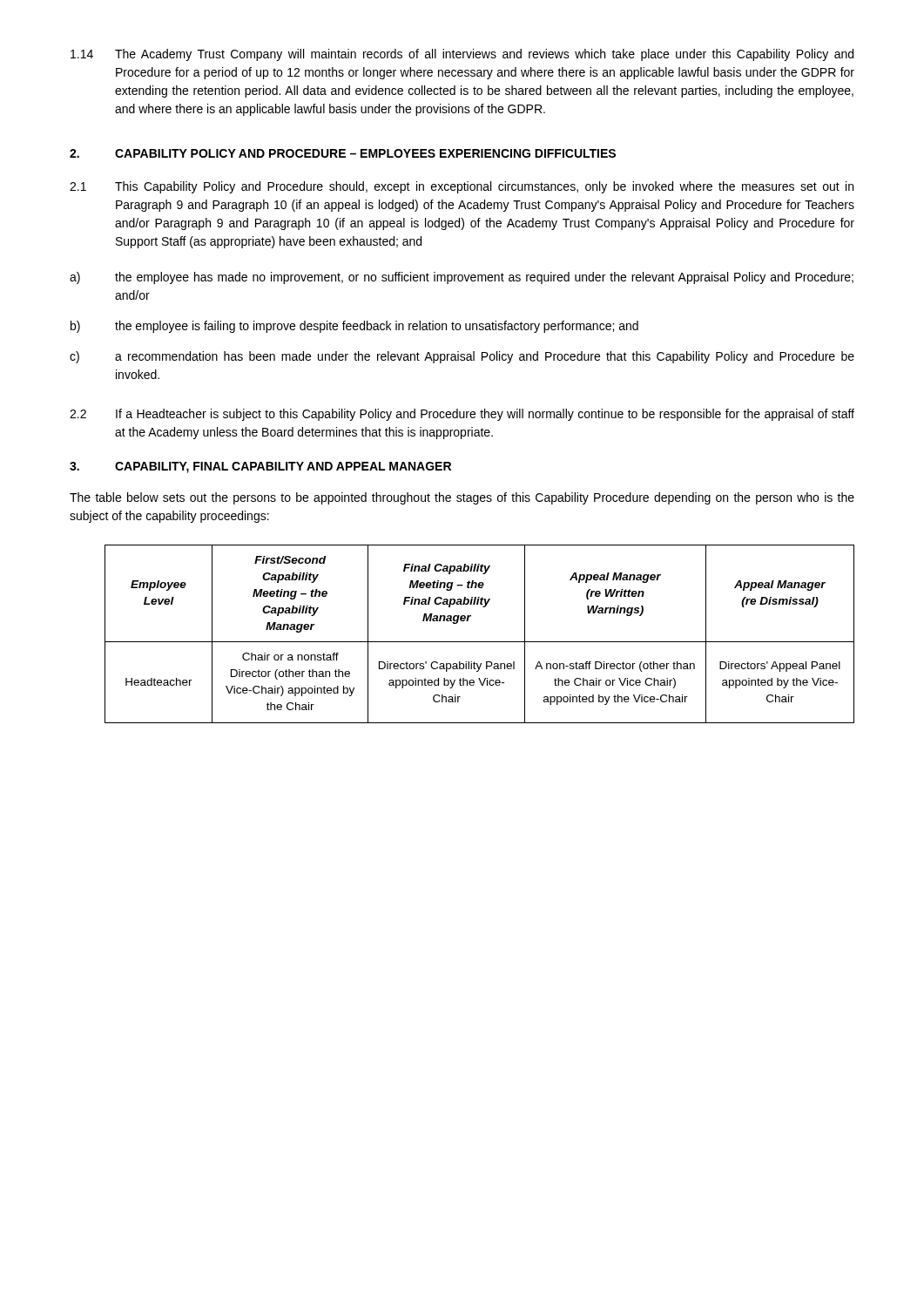The height and width of the screenshot is (1307, 924).
Task: Locate the block starting "2. CAPABILITY POLICY AND PROCEDURE –"
Action: point(343,153)
